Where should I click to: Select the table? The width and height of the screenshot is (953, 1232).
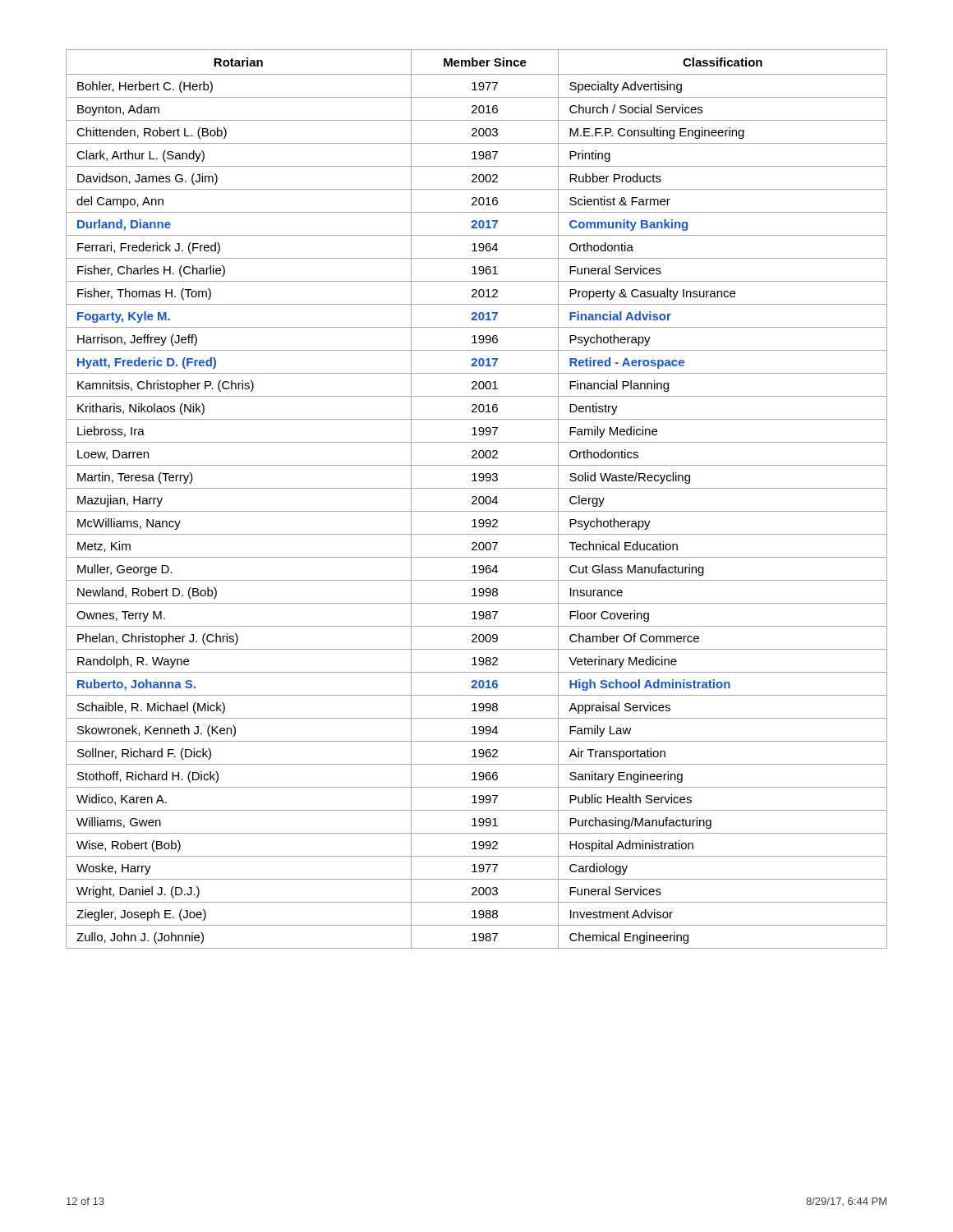(476, 499)
